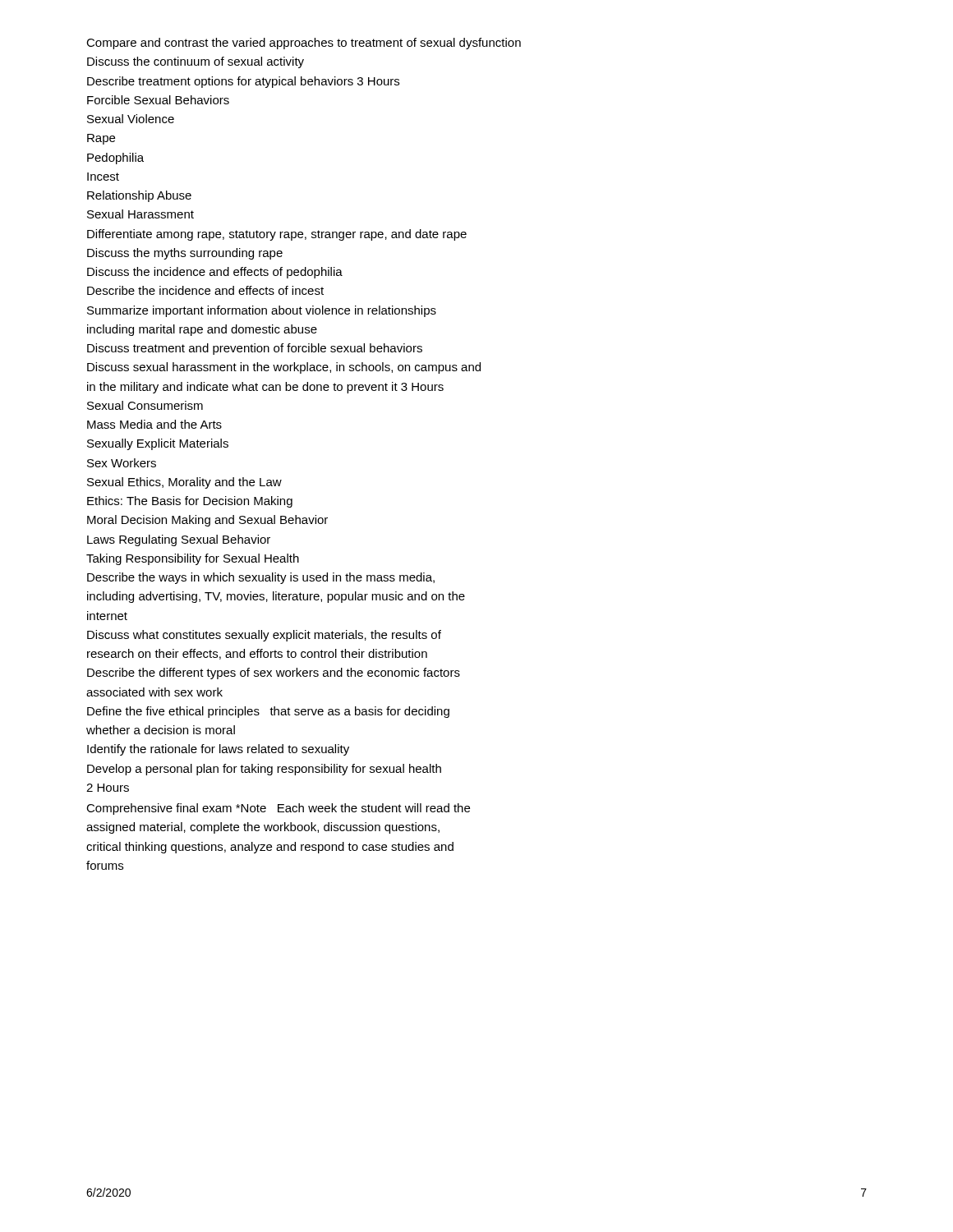The width and height of the screenshot is (953, 1232).
Task: Select the list item that says "Describe treatment options"
Action: [243, 81]
